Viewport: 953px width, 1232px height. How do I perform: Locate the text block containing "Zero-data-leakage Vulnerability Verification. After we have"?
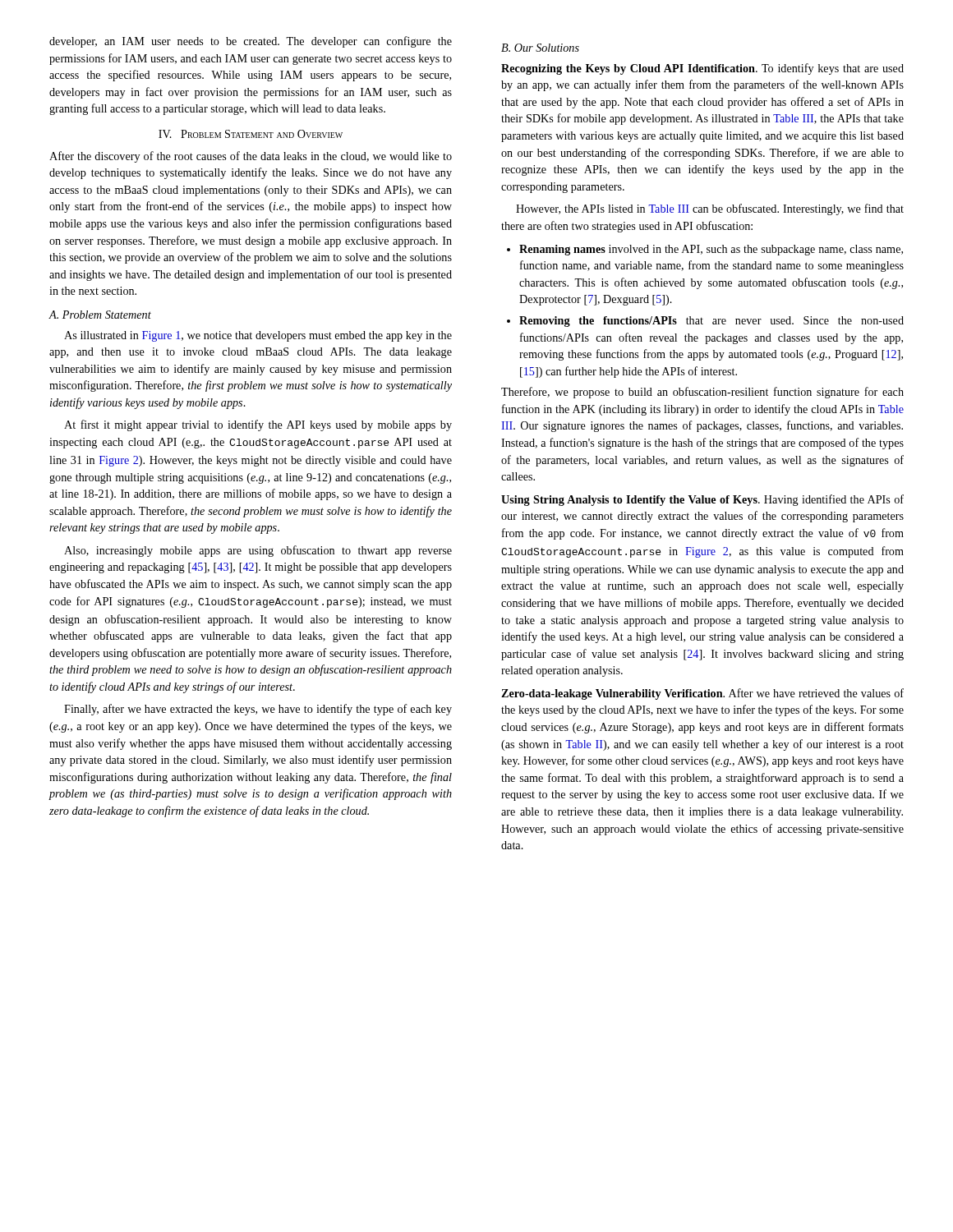click(702, 769)
